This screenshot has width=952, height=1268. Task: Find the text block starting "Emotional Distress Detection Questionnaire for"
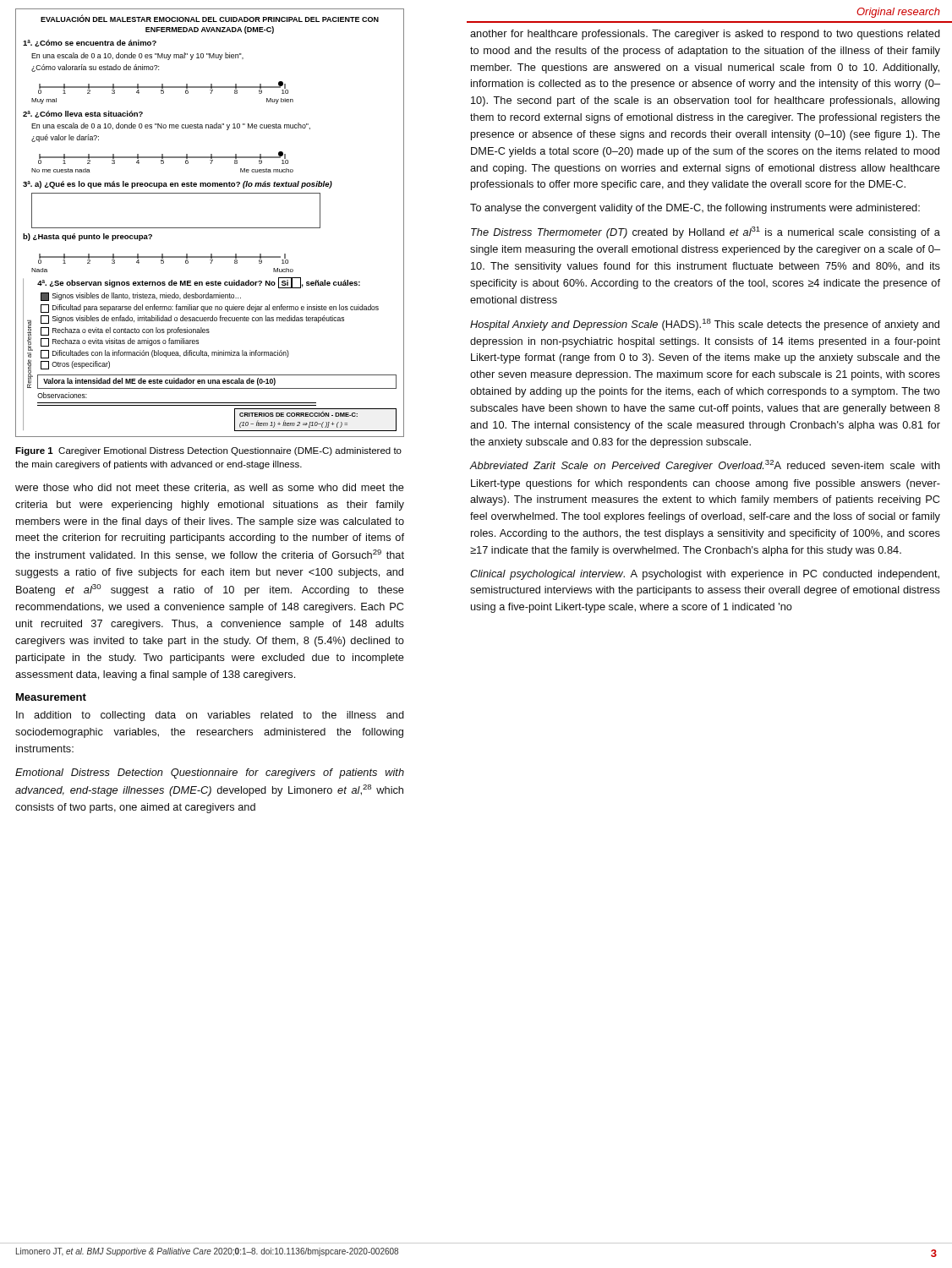pos(210,789)
